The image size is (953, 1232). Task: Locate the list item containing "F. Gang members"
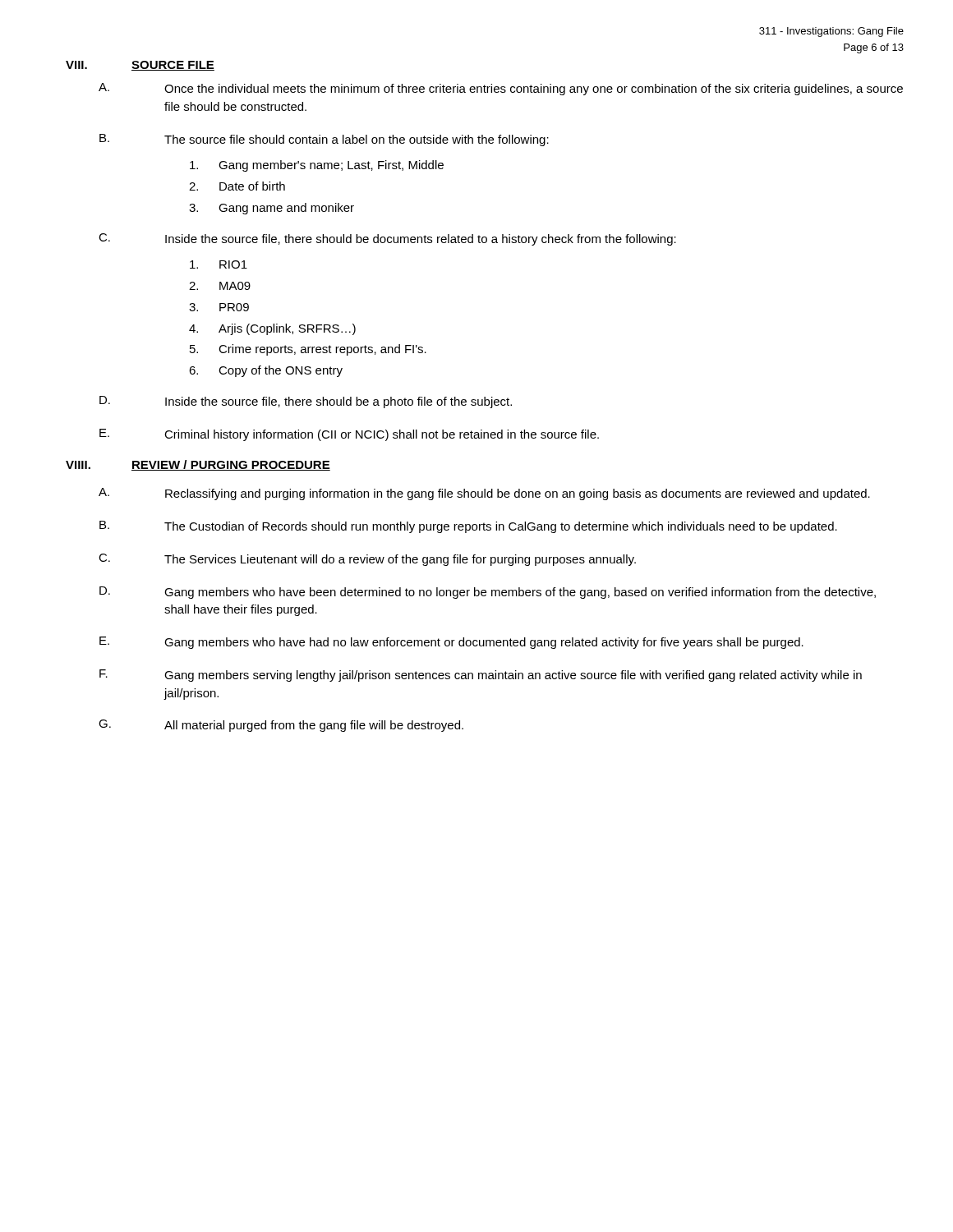tap(485, 684)
